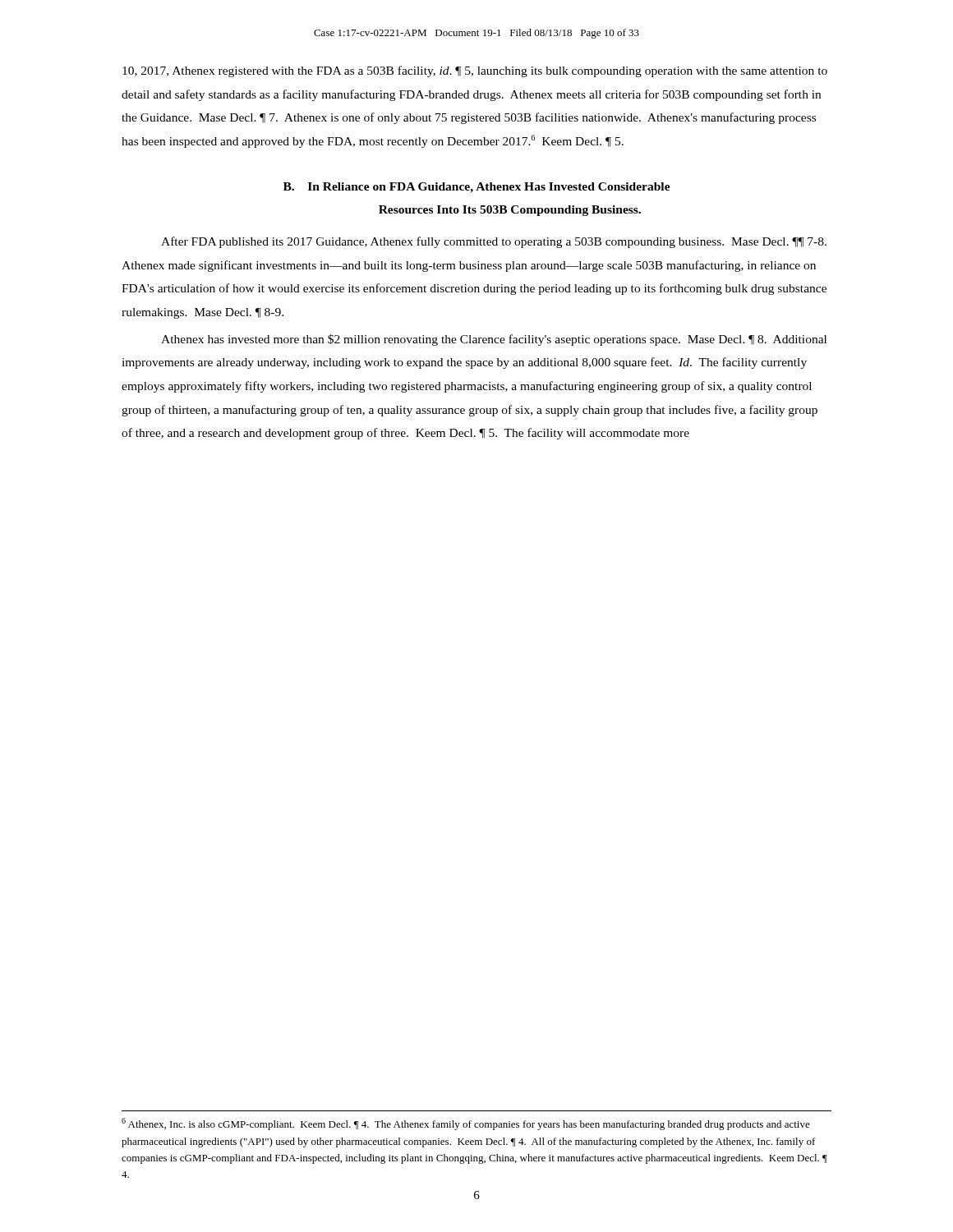Screen dimensions: 1232x953
Task: Where is the passage that starts "10, 2017, Athenex registered"?
Action: 476,106
